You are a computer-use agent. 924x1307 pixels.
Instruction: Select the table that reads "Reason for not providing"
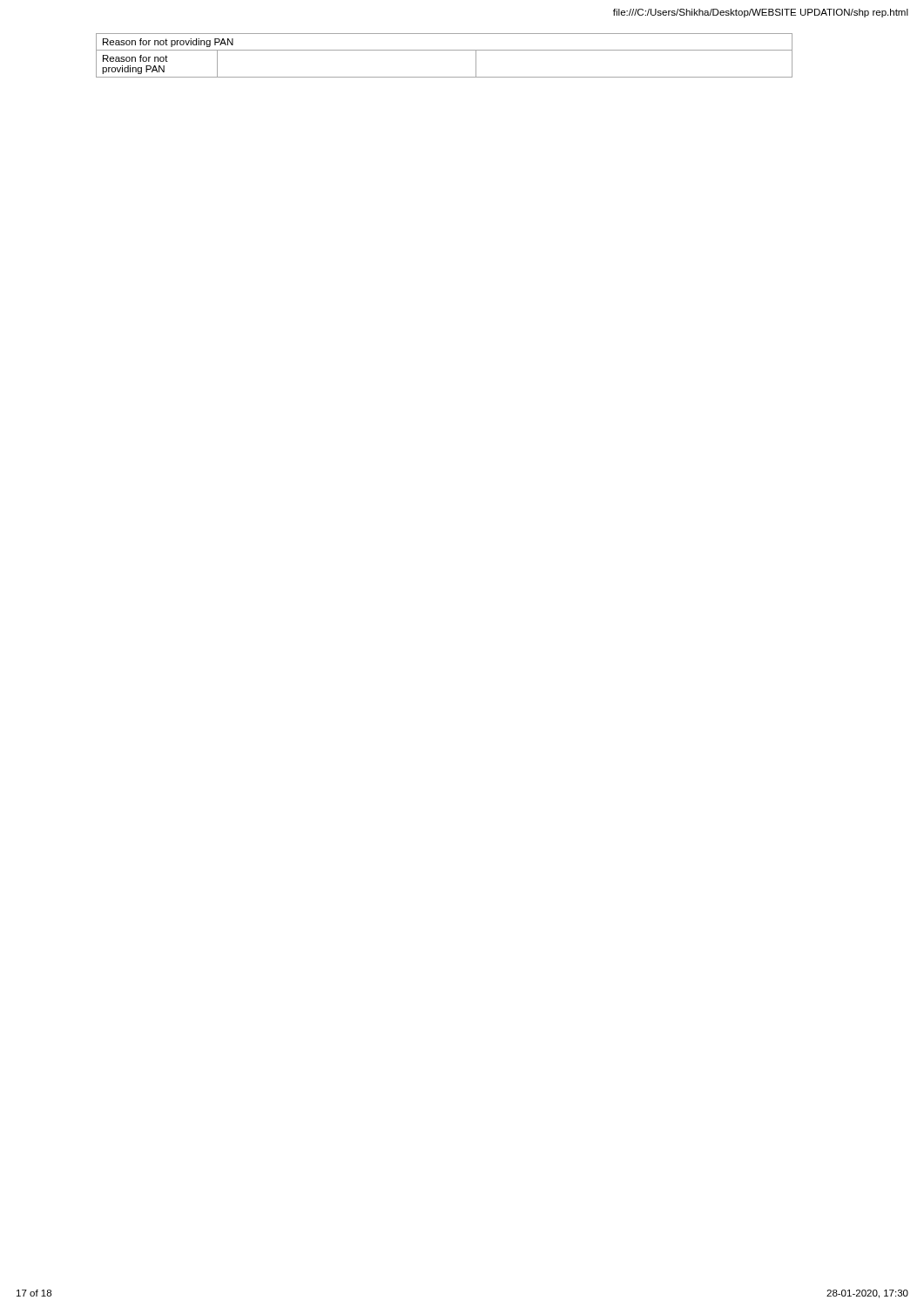click(x=444, y=55)
